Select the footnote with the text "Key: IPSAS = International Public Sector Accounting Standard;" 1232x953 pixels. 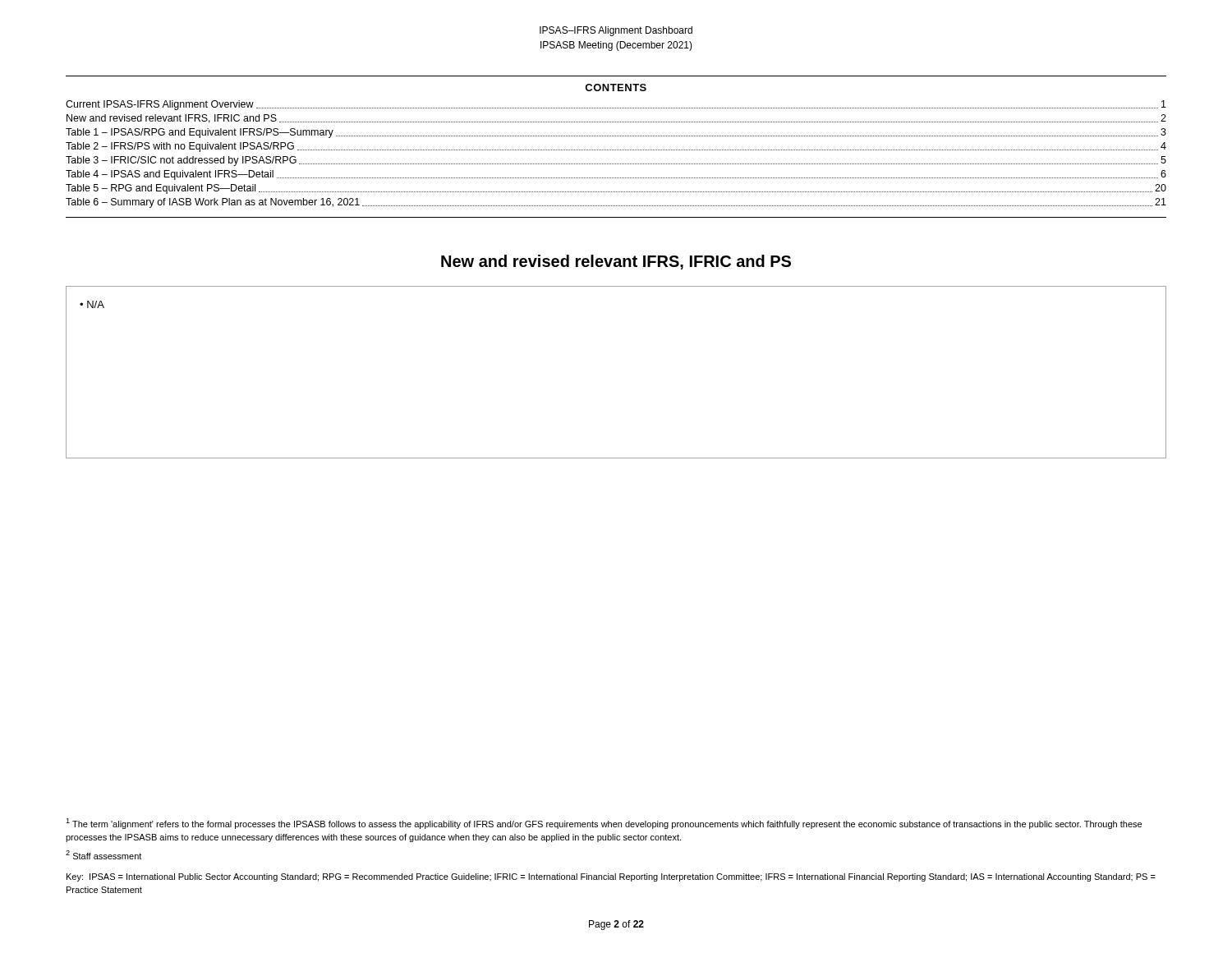(611, 883)
